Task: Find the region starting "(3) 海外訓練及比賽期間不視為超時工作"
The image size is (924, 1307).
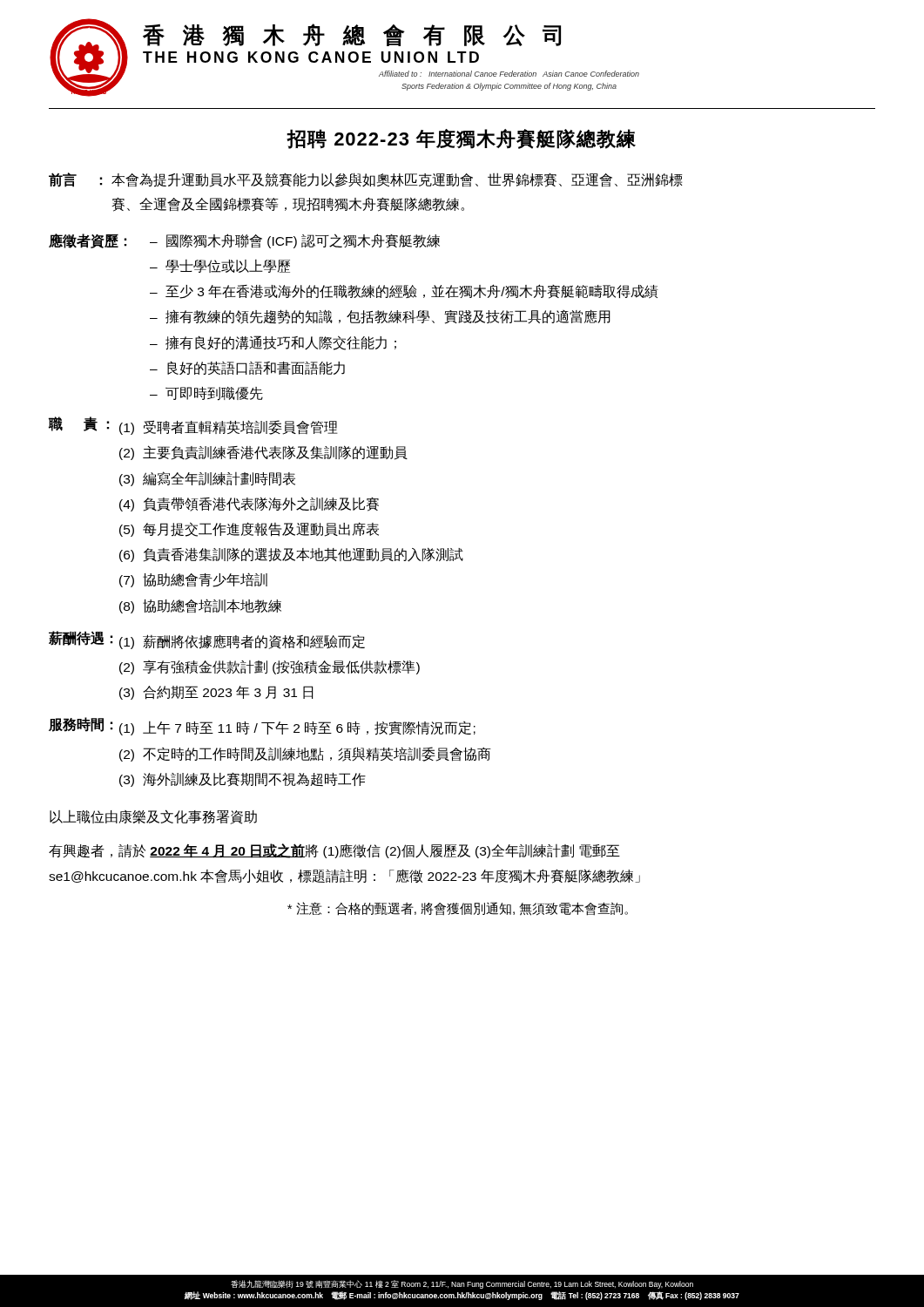Action: 242,780
